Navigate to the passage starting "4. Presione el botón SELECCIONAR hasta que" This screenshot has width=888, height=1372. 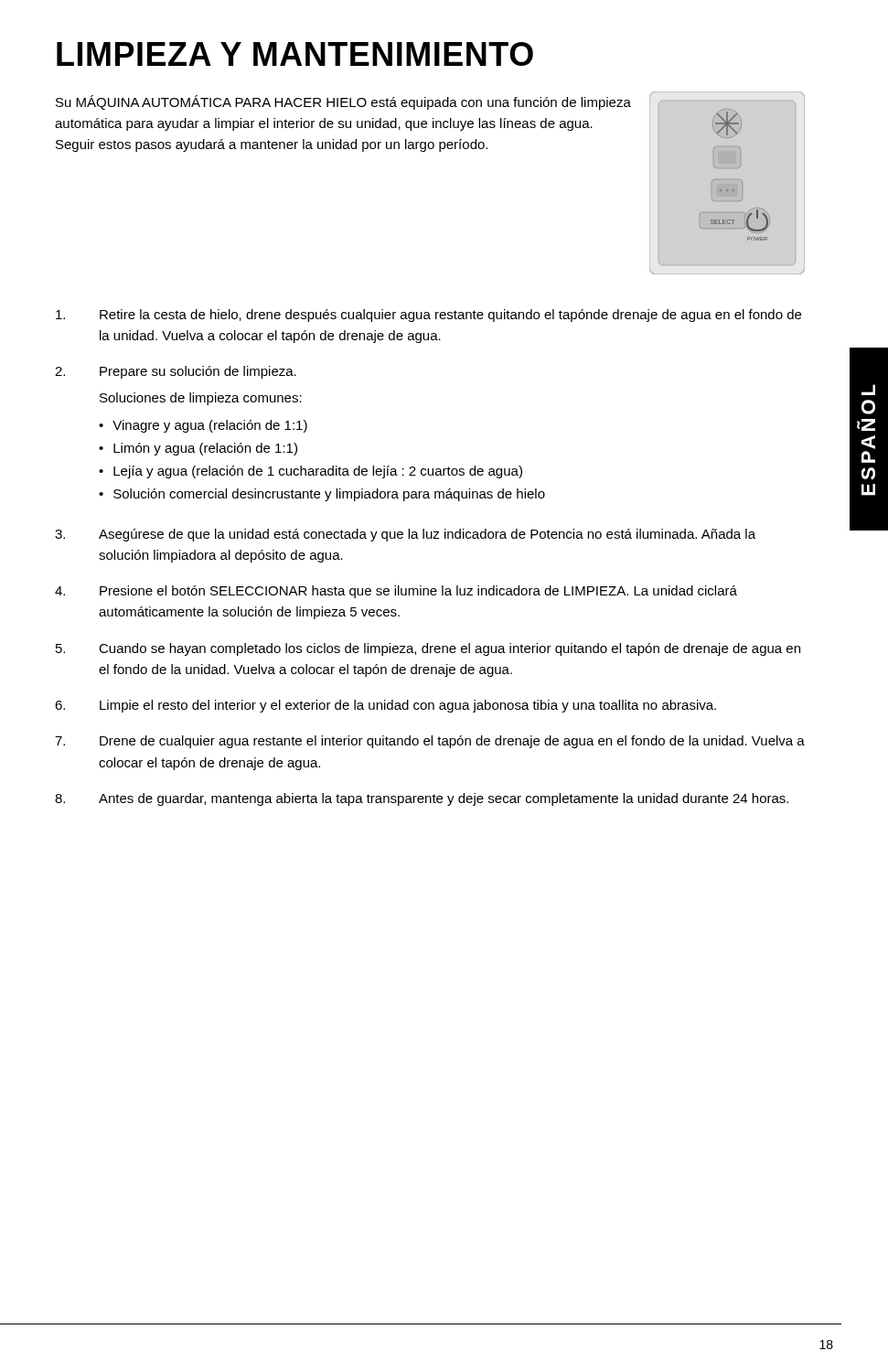coord(430,601)
